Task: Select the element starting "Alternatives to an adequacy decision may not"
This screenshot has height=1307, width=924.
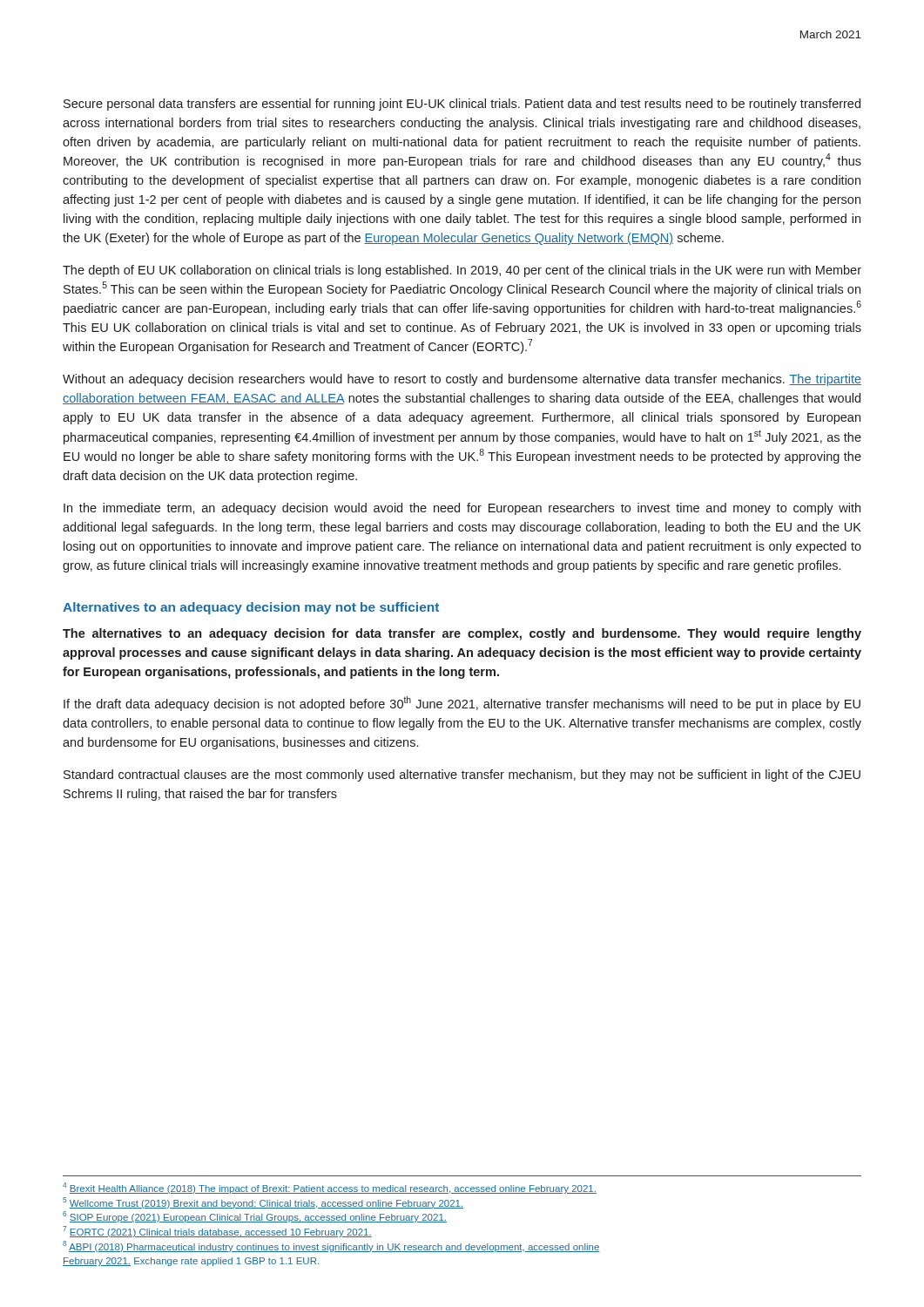Action: point(251,607)
